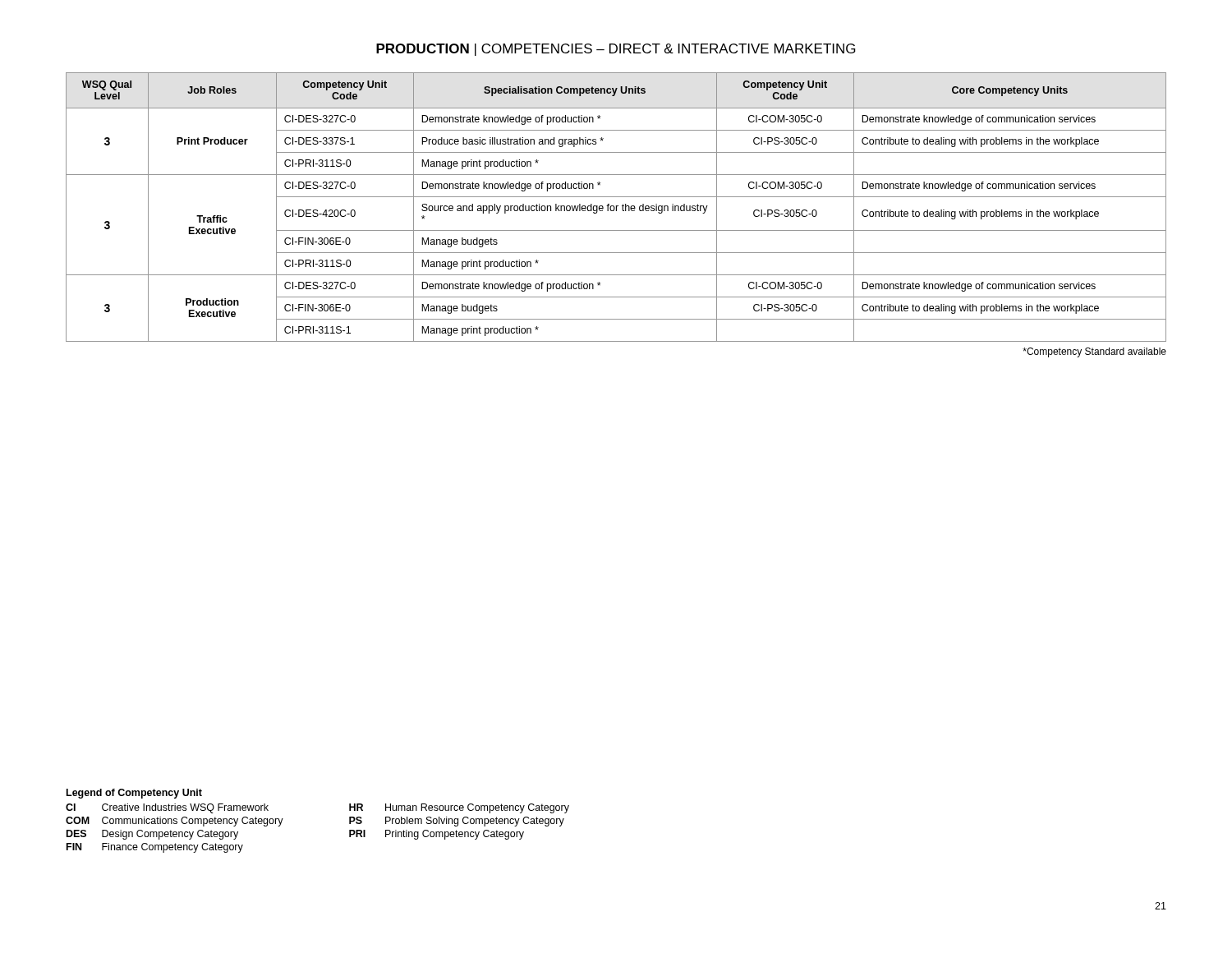The width and height of the screenshot is (1232, 953).
Task: Navigate to the passage starting "COM Communications Competency"
Action: tap(174, 821)
